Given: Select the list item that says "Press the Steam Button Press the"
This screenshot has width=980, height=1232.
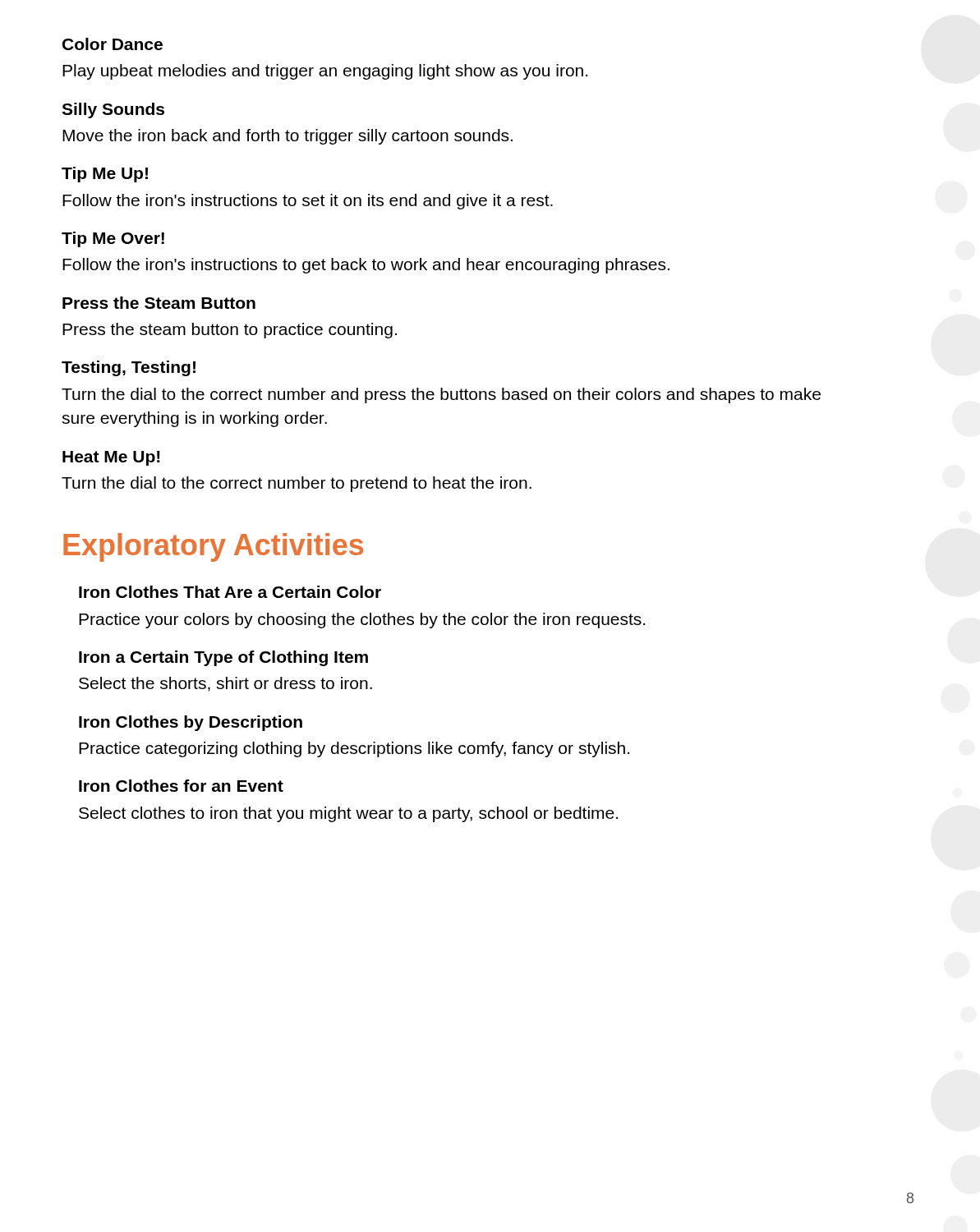Looking at the screenshot, I should (x=159, y=303).
